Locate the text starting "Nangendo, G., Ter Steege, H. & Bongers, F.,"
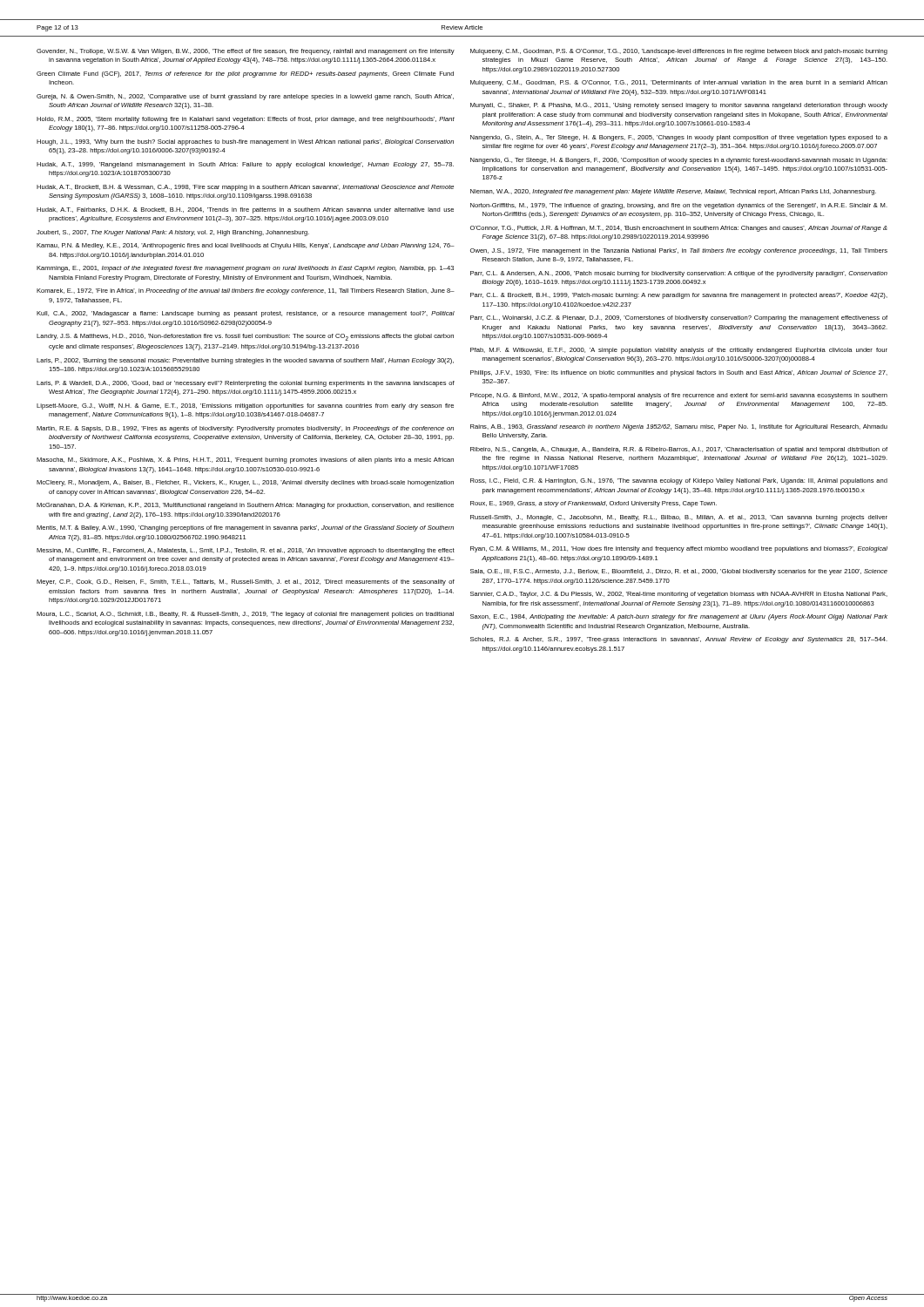The height and width of the screenshot is (1307, 924). point(679,169)
